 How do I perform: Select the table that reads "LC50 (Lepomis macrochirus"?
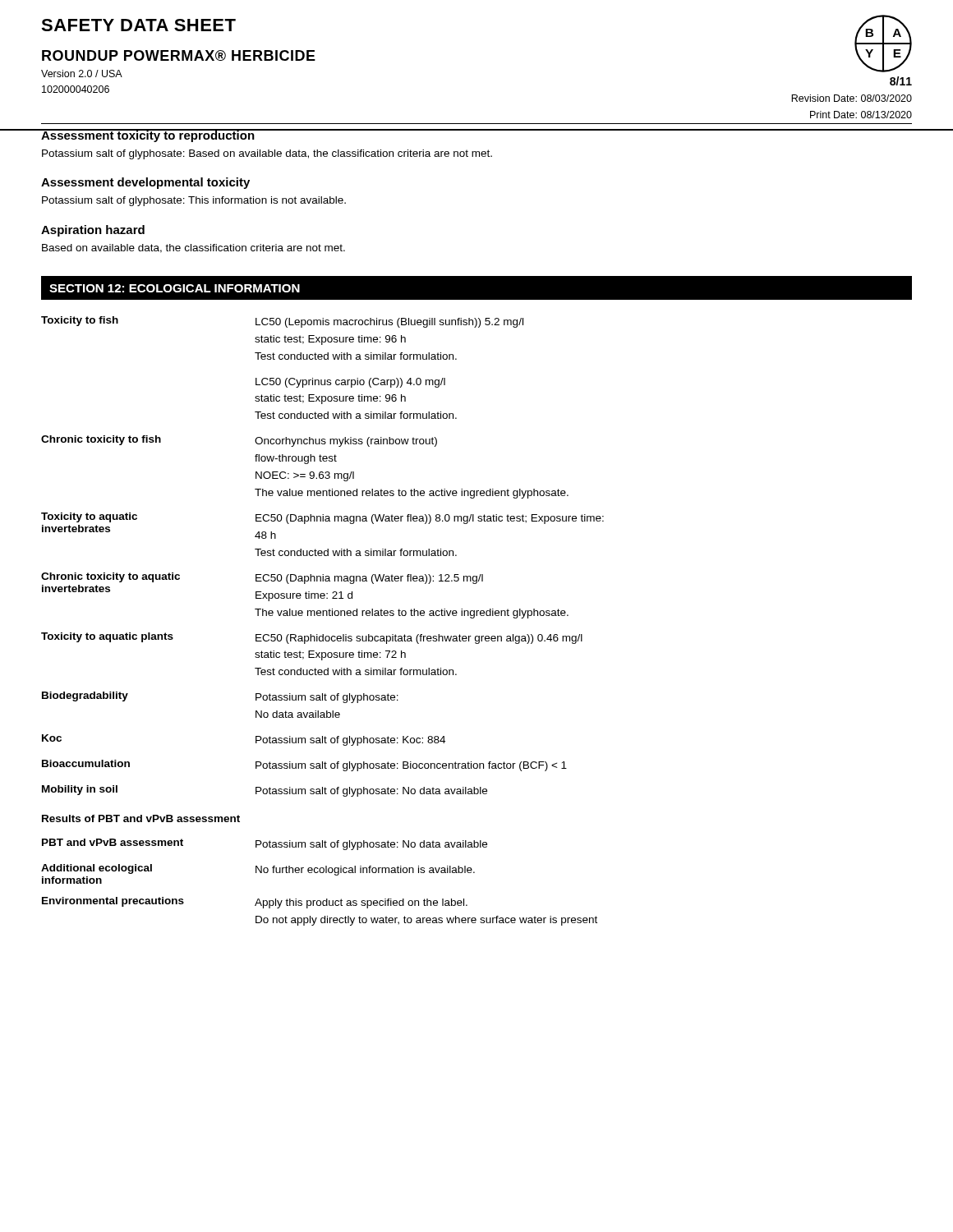[x=476, y=621]
